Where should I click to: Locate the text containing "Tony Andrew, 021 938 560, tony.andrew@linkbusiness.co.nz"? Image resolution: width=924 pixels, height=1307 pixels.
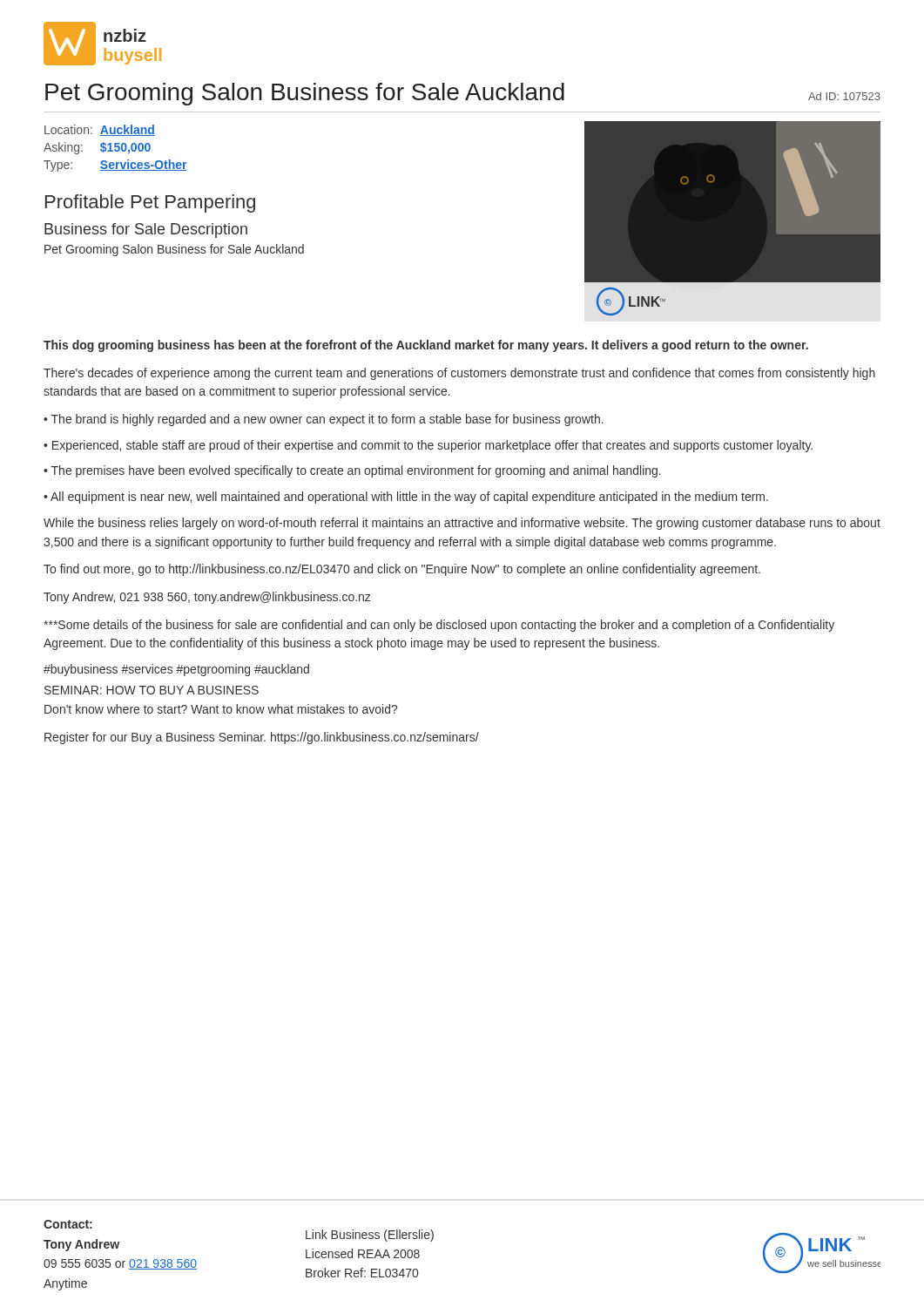click(x=207, y=598)
